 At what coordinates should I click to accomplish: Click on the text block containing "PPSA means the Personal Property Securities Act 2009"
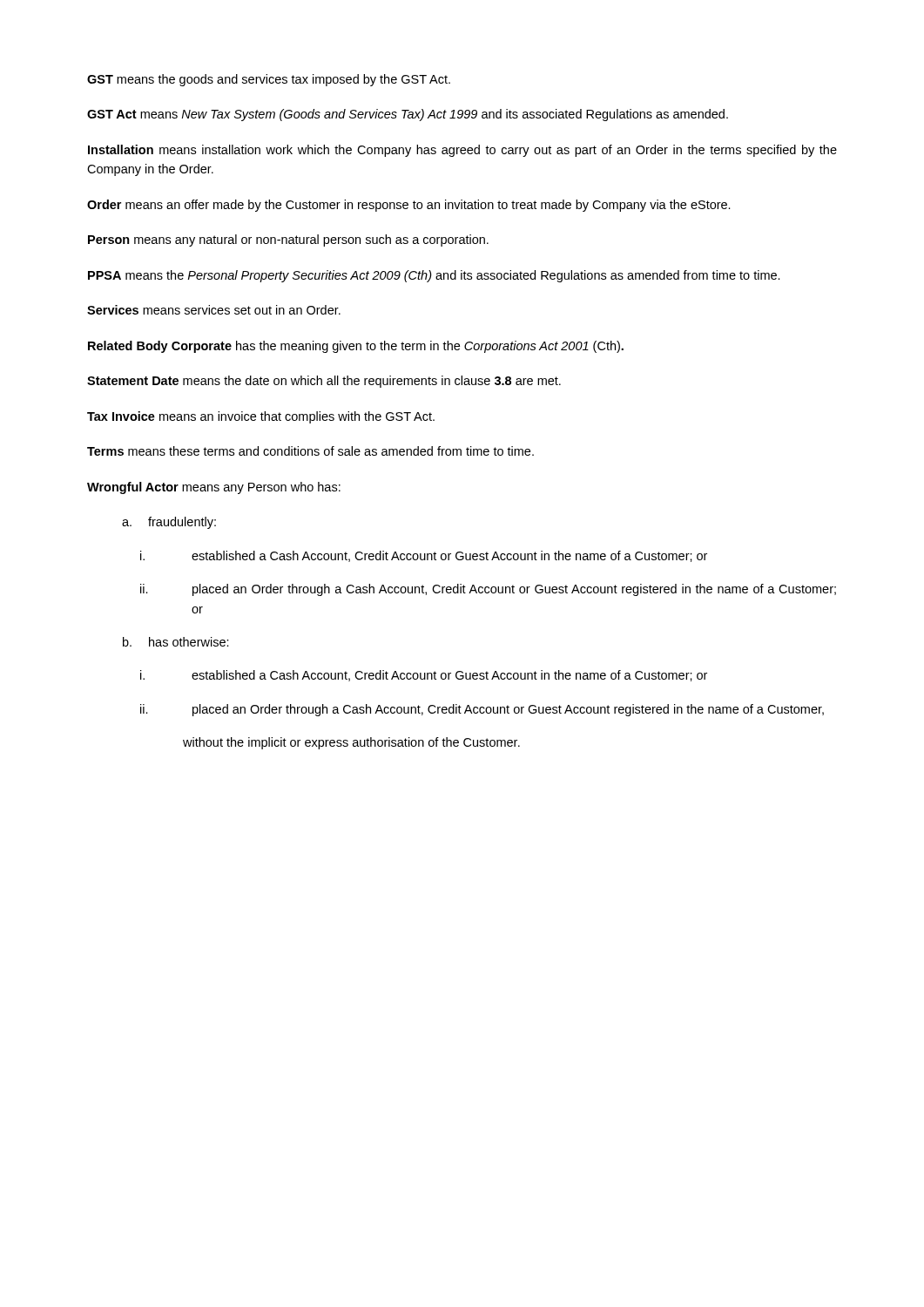pyautogui.click(x=434, y=275)
